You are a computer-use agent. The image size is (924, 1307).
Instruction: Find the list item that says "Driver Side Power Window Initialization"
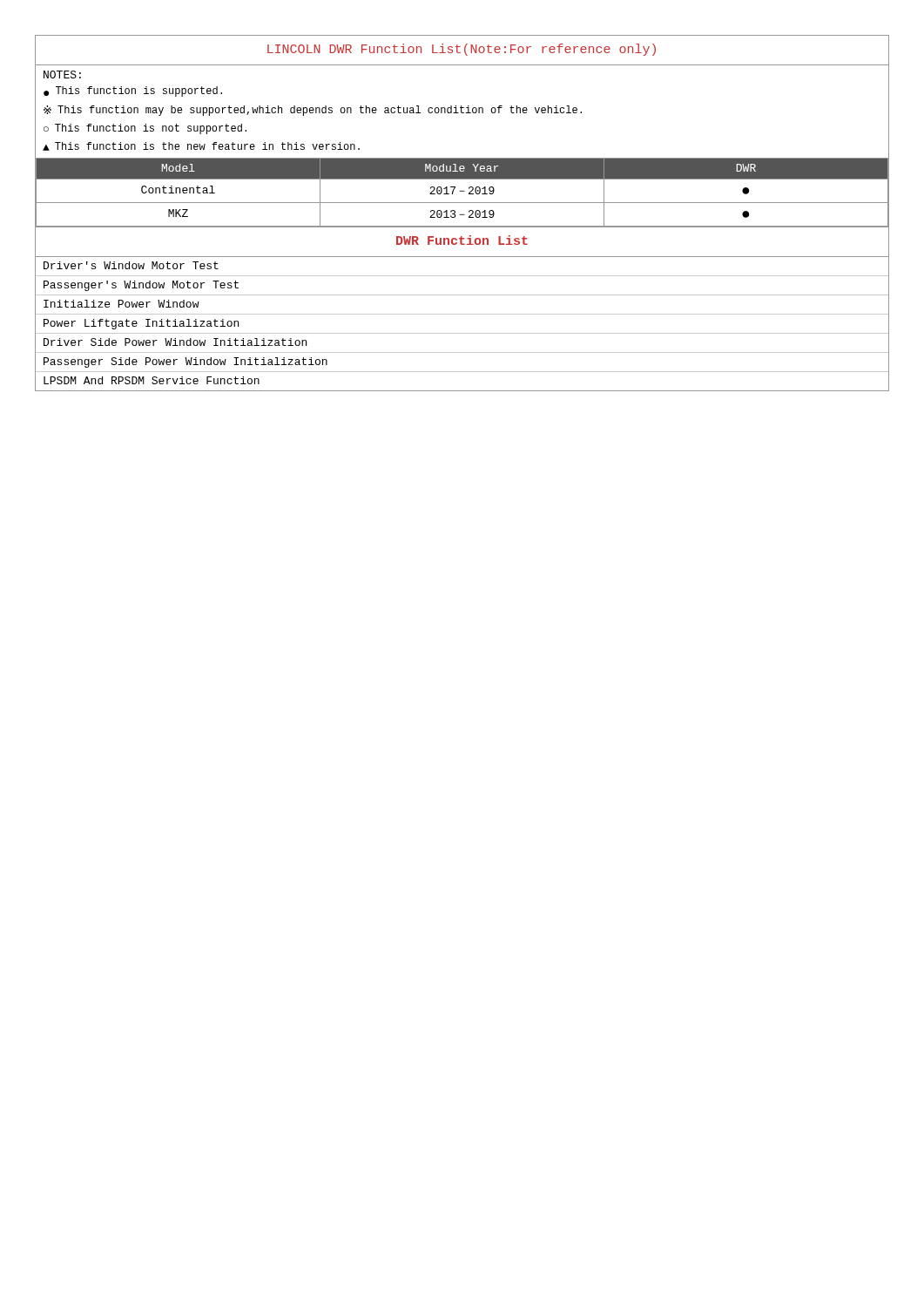(175, 343)
